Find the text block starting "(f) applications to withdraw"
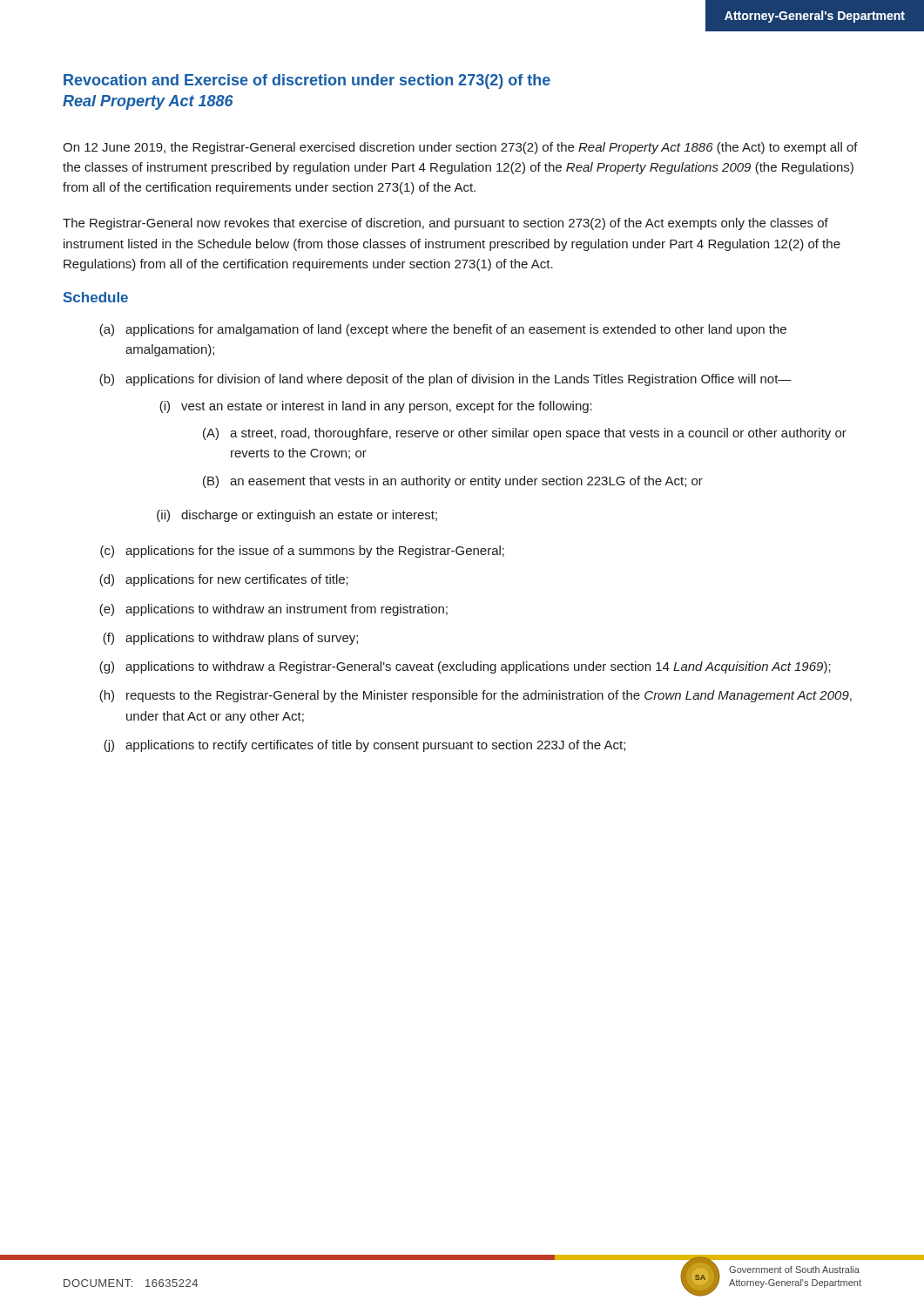This screenshot has height=1307, width=924. pos(230,639)
